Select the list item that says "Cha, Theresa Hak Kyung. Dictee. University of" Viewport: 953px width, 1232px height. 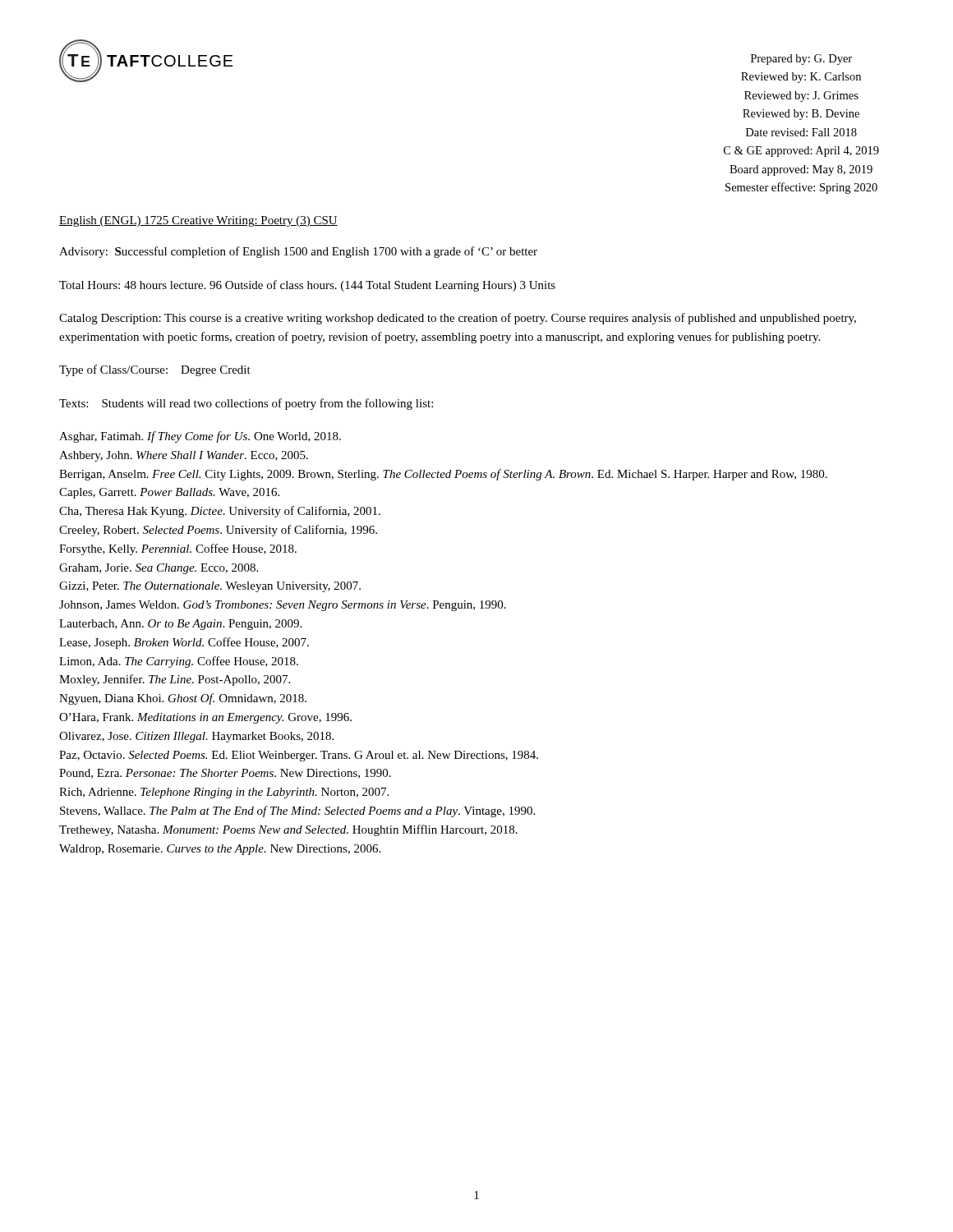(220, 511)
